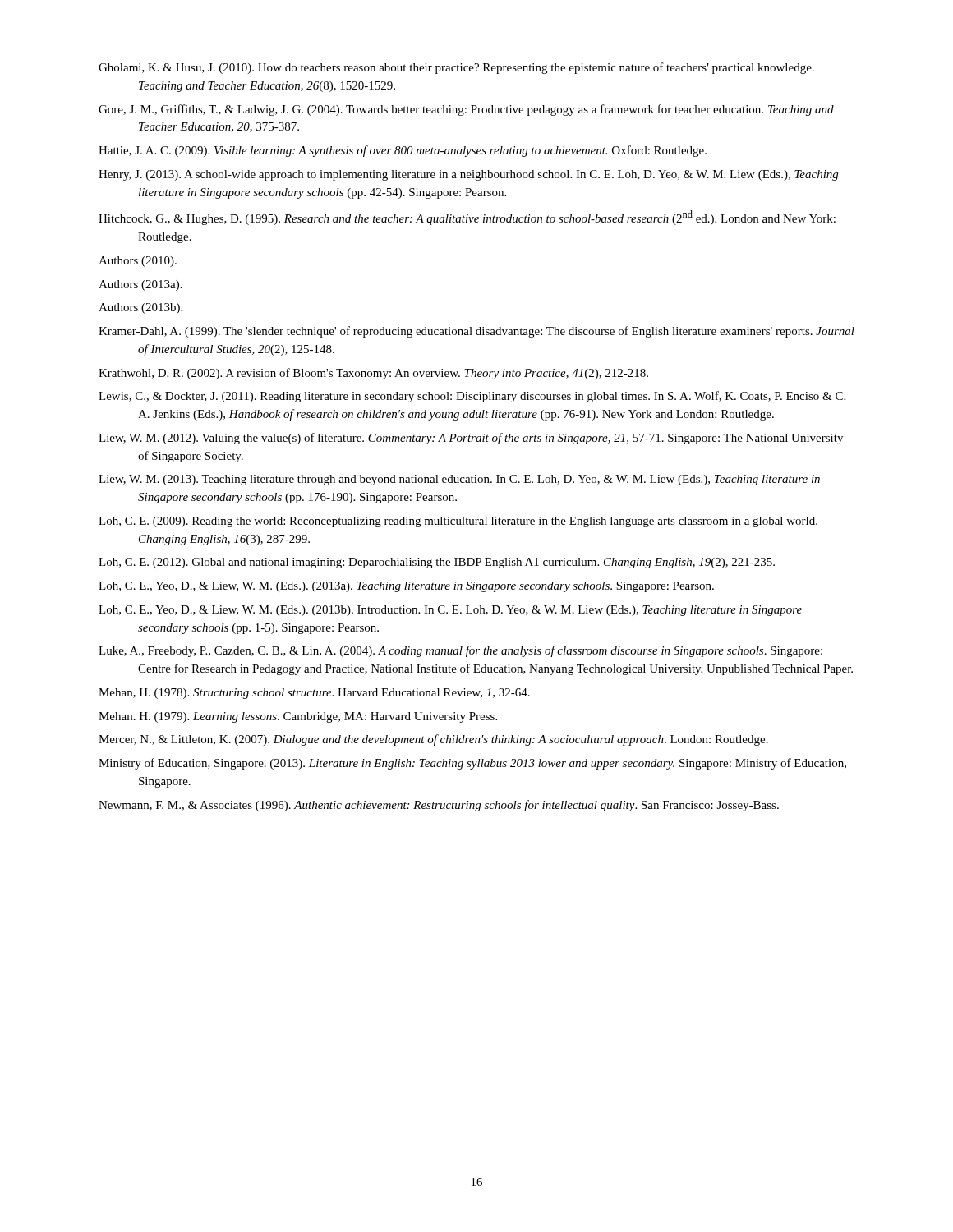Viewport: 953px width, 1232px height.
Task: Where is the passage that starts "Newmann, F. M., &"?
Action: coord(439,804)
